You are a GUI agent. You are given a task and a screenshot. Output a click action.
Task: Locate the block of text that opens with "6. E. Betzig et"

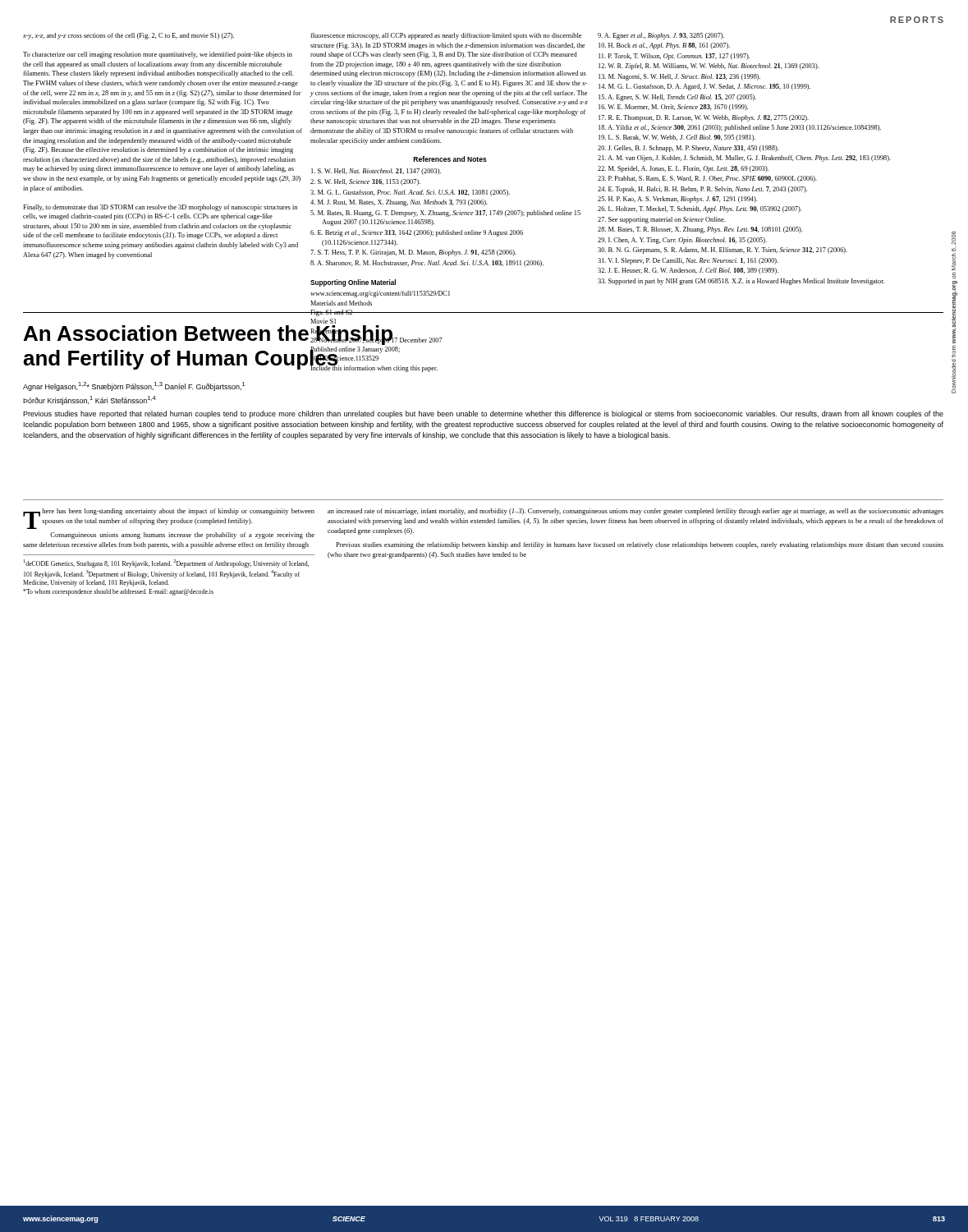coord(417,238)
